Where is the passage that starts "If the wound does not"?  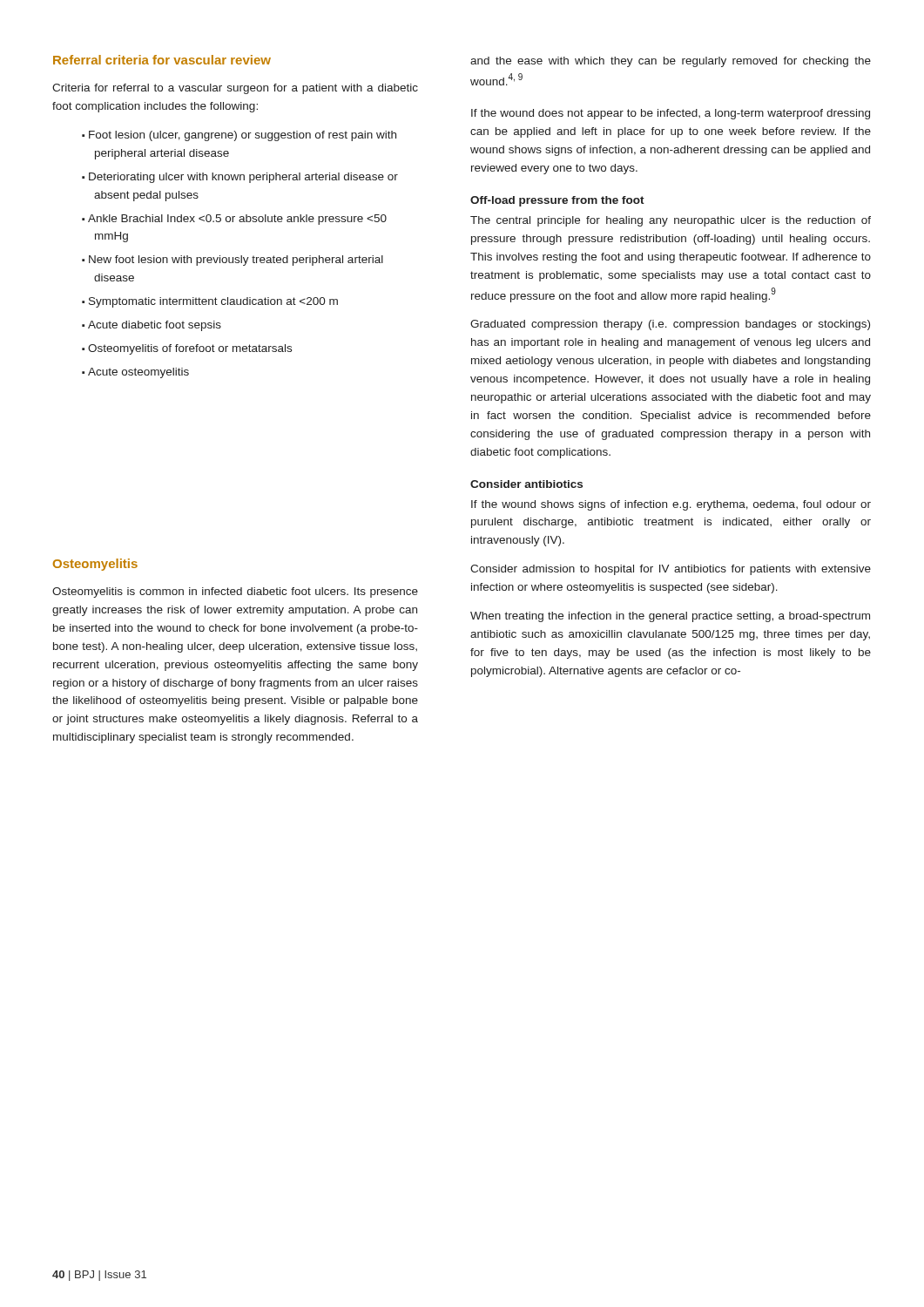click(x=671, y=141)
